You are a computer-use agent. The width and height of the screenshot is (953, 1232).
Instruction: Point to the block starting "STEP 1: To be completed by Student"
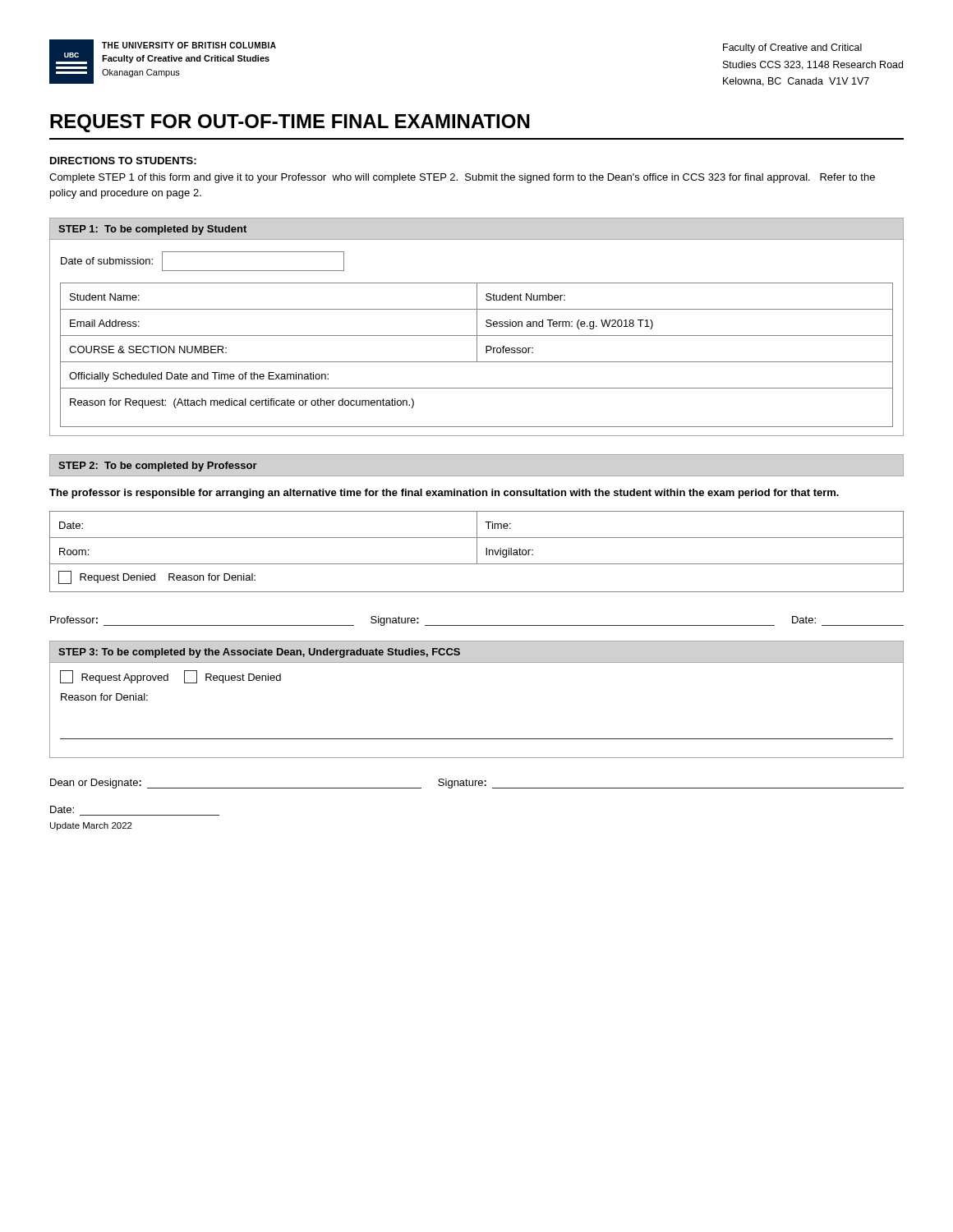coord(152,229)
